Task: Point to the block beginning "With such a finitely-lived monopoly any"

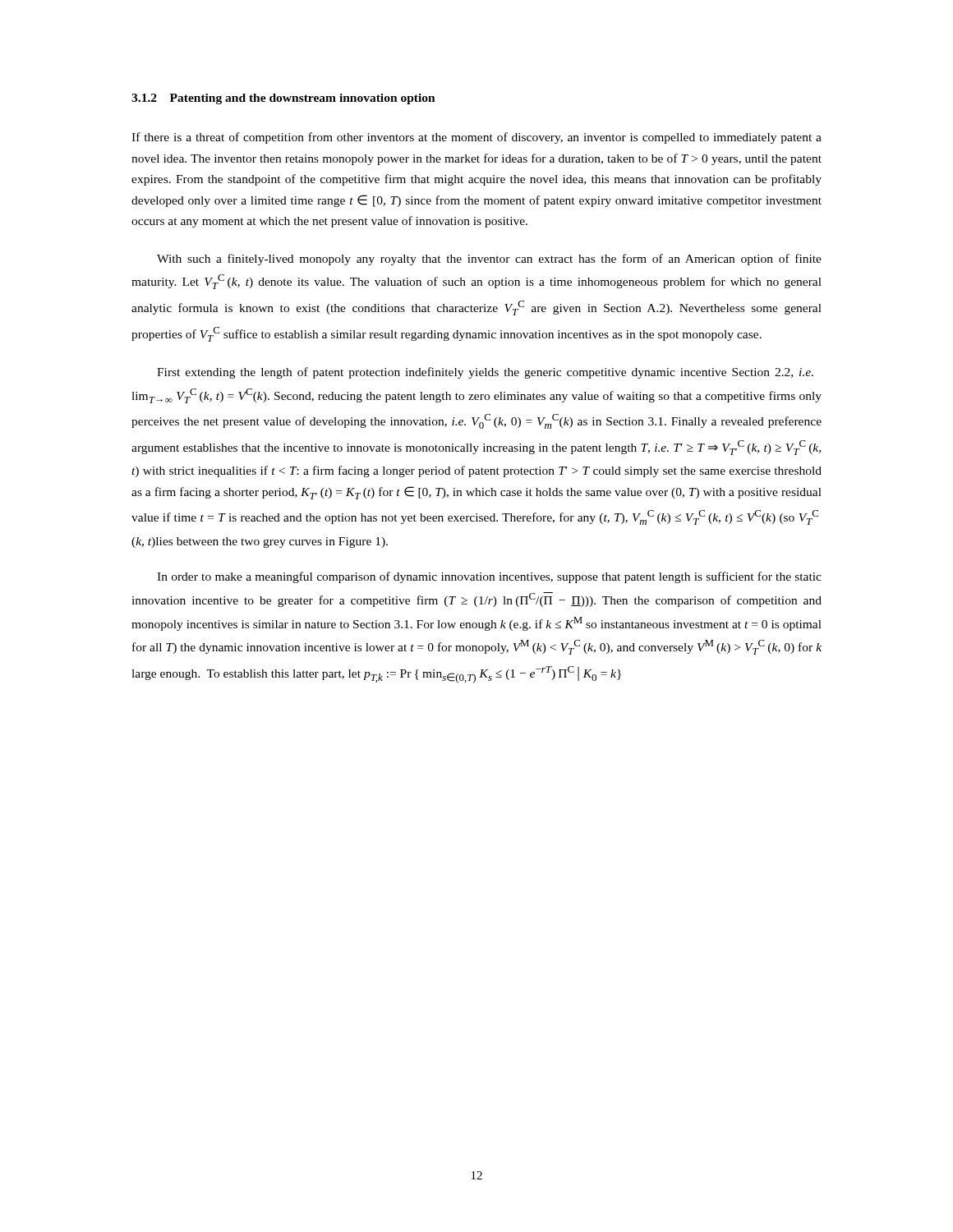Action: [476, 298]
